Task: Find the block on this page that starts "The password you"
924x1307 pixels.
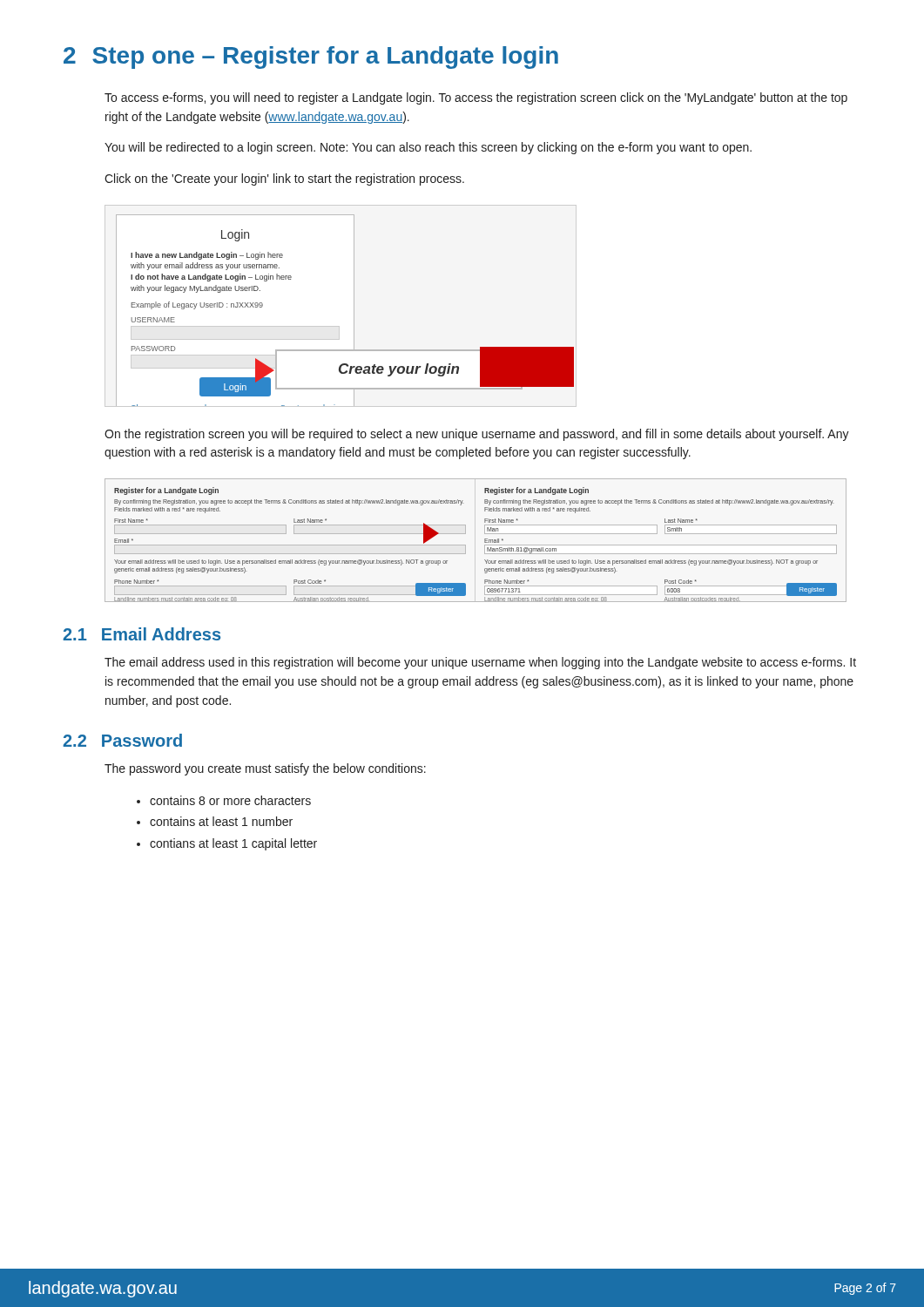Action: tap(265, 769)
